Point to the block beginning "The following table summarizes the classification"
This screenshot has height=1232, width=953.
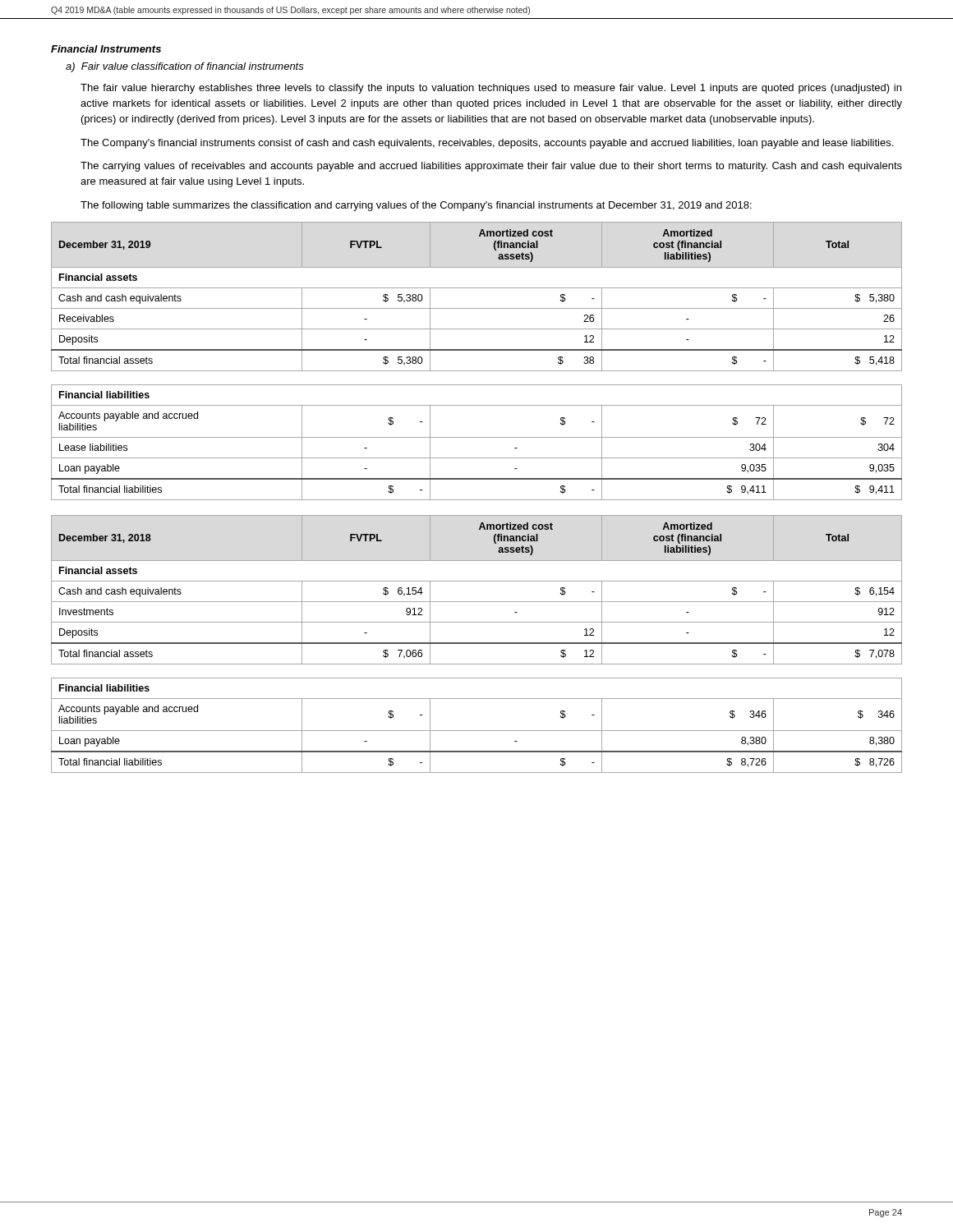tap(416, 205)
